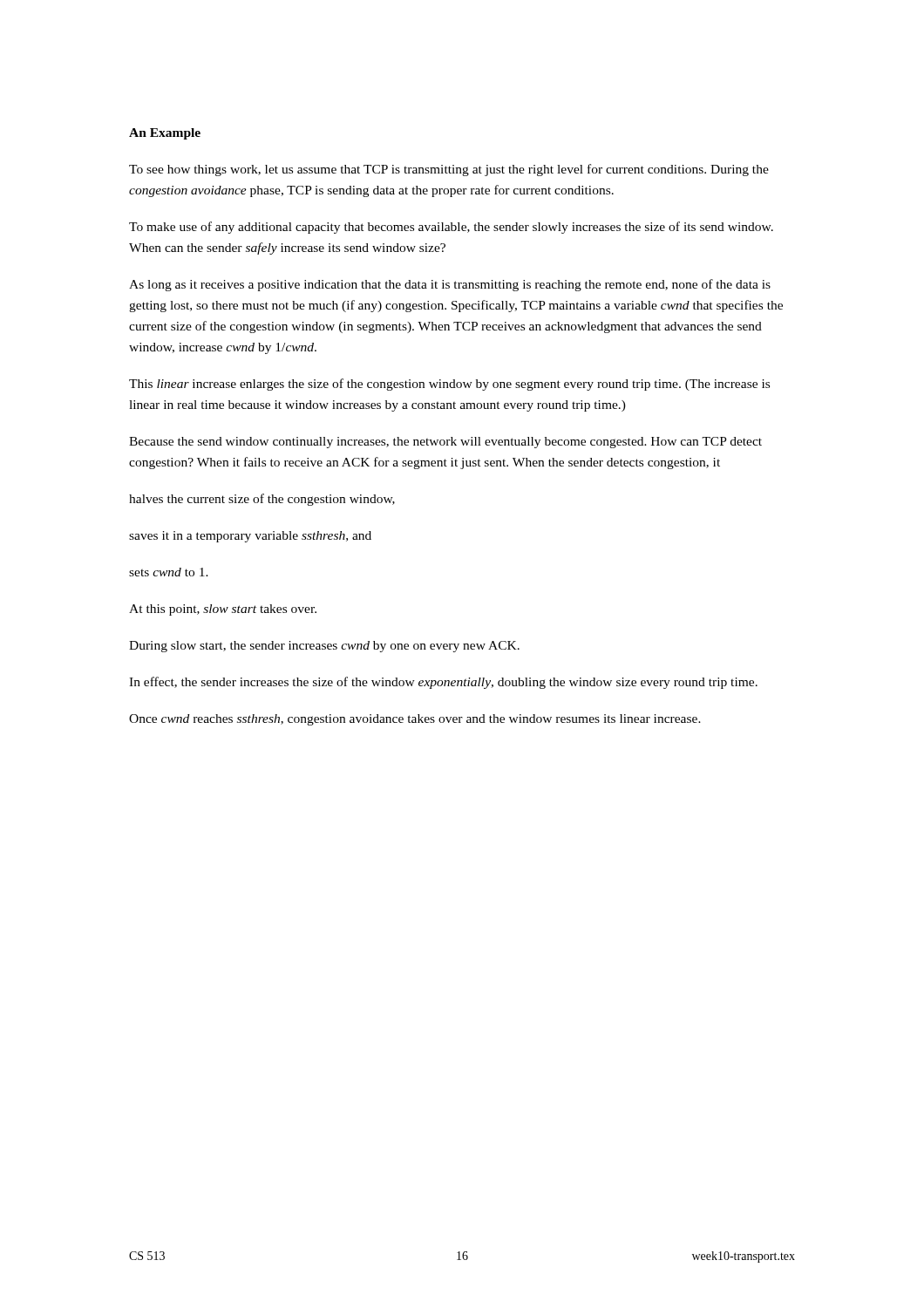Image resolution: width=924 pixels, height=1308 pixels.
Task: Navigate to the block starting "As long as it"
Action: [456, 315]
